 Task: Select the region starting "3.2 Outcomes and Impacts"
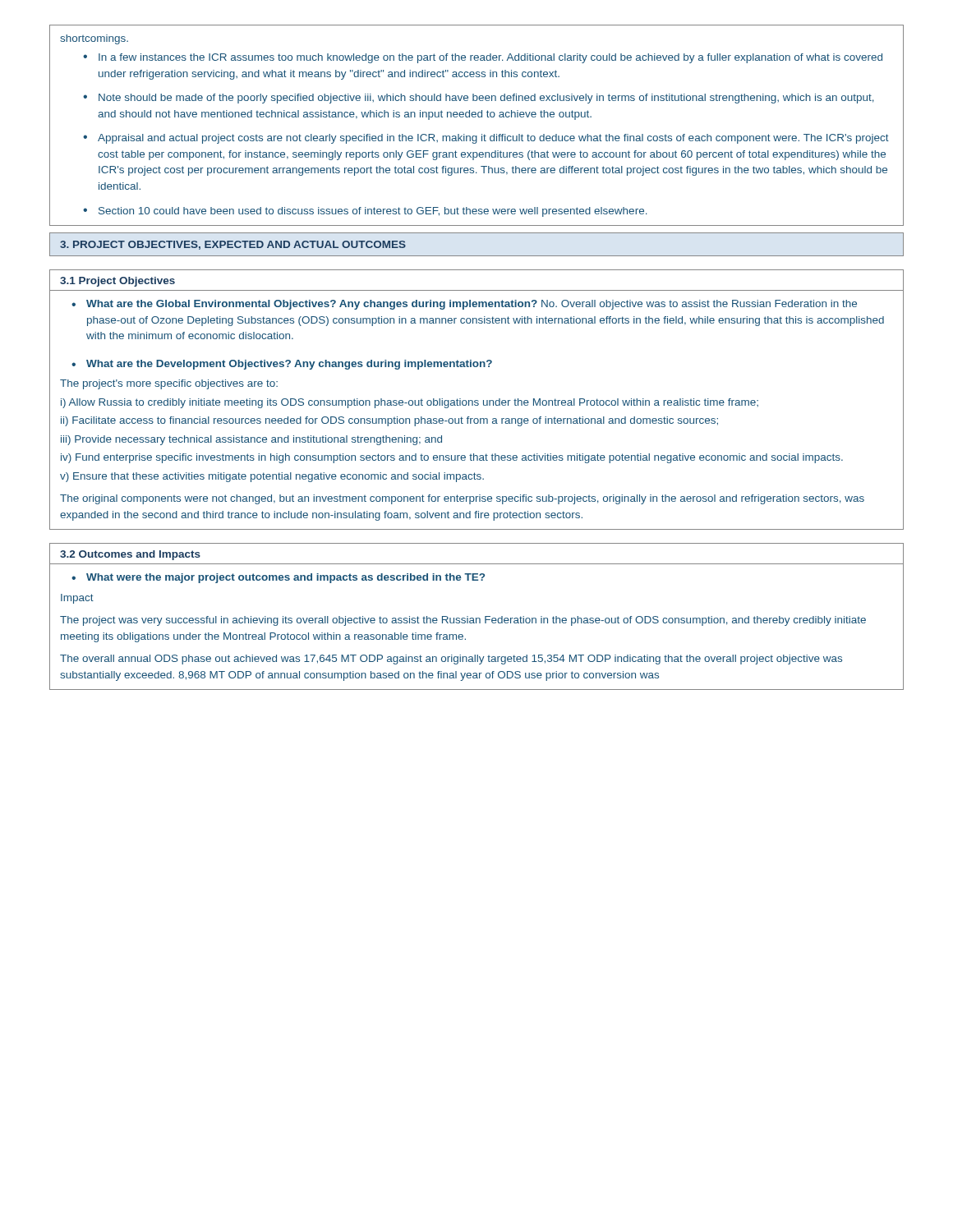[x=130, y=554]
